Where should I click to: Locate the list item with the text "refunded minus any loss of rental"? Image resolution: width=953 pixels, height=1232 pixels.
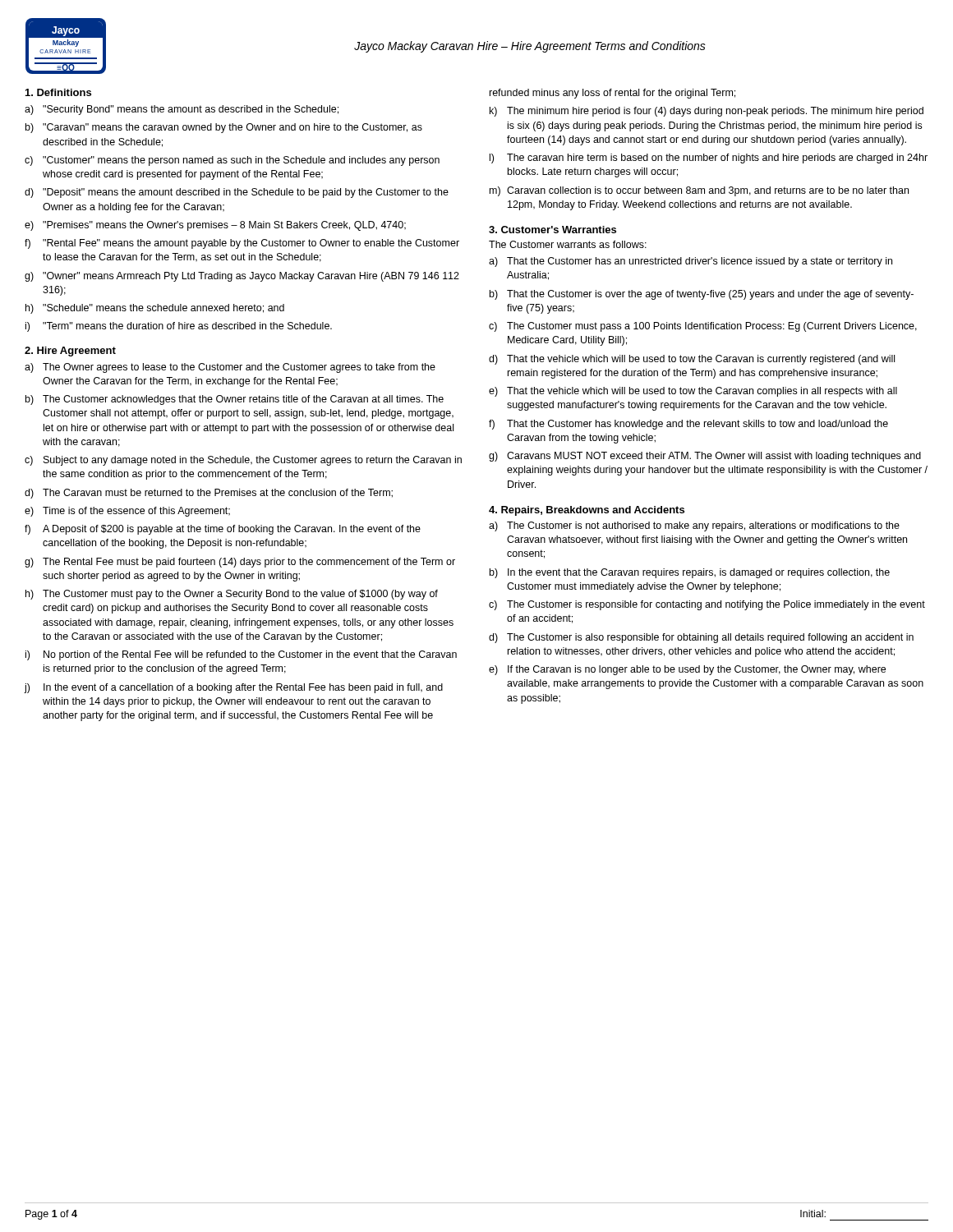(709, 93)
